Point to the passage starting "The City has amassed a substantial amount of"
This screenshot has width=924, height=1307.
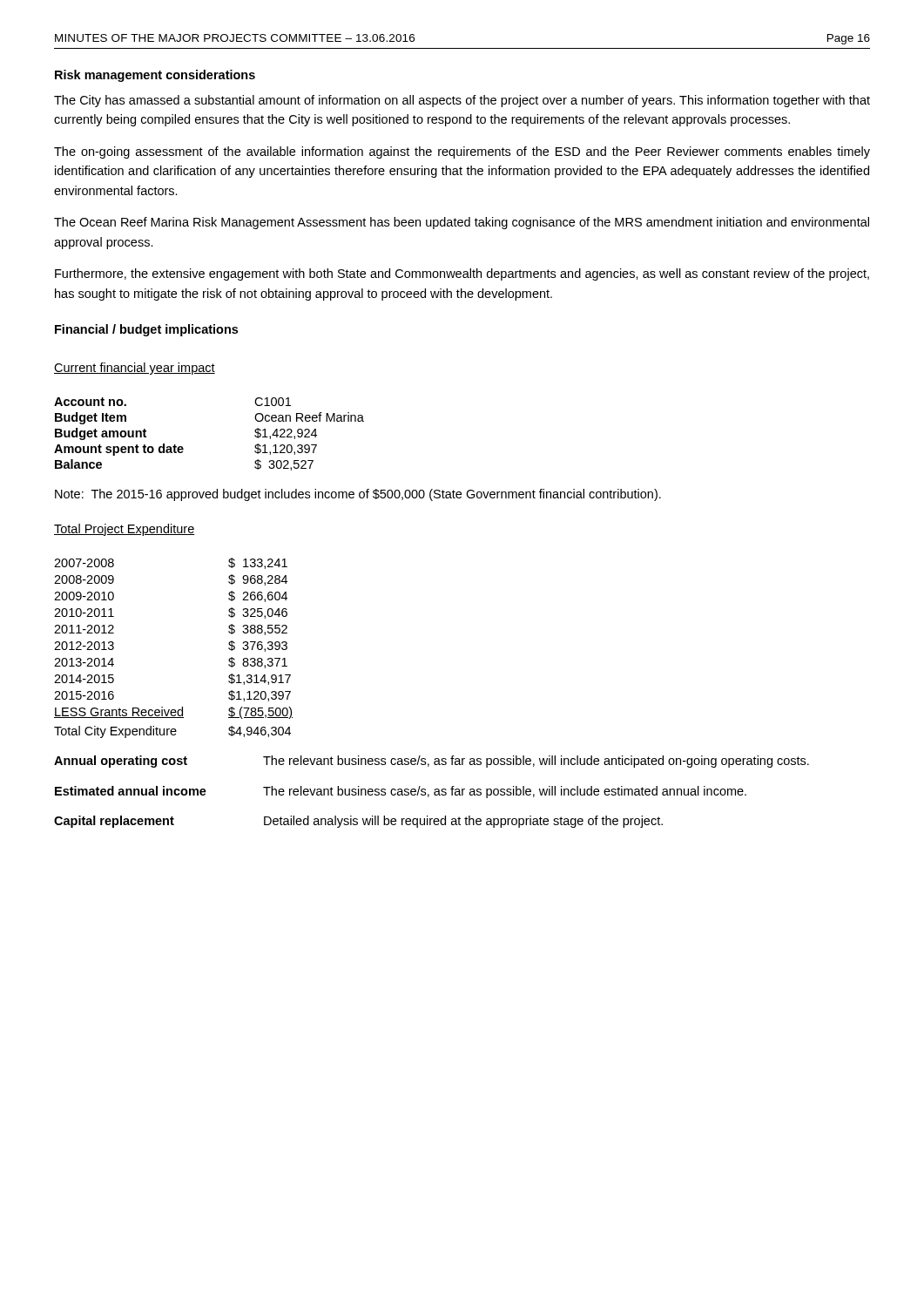[x=462, y=110]
